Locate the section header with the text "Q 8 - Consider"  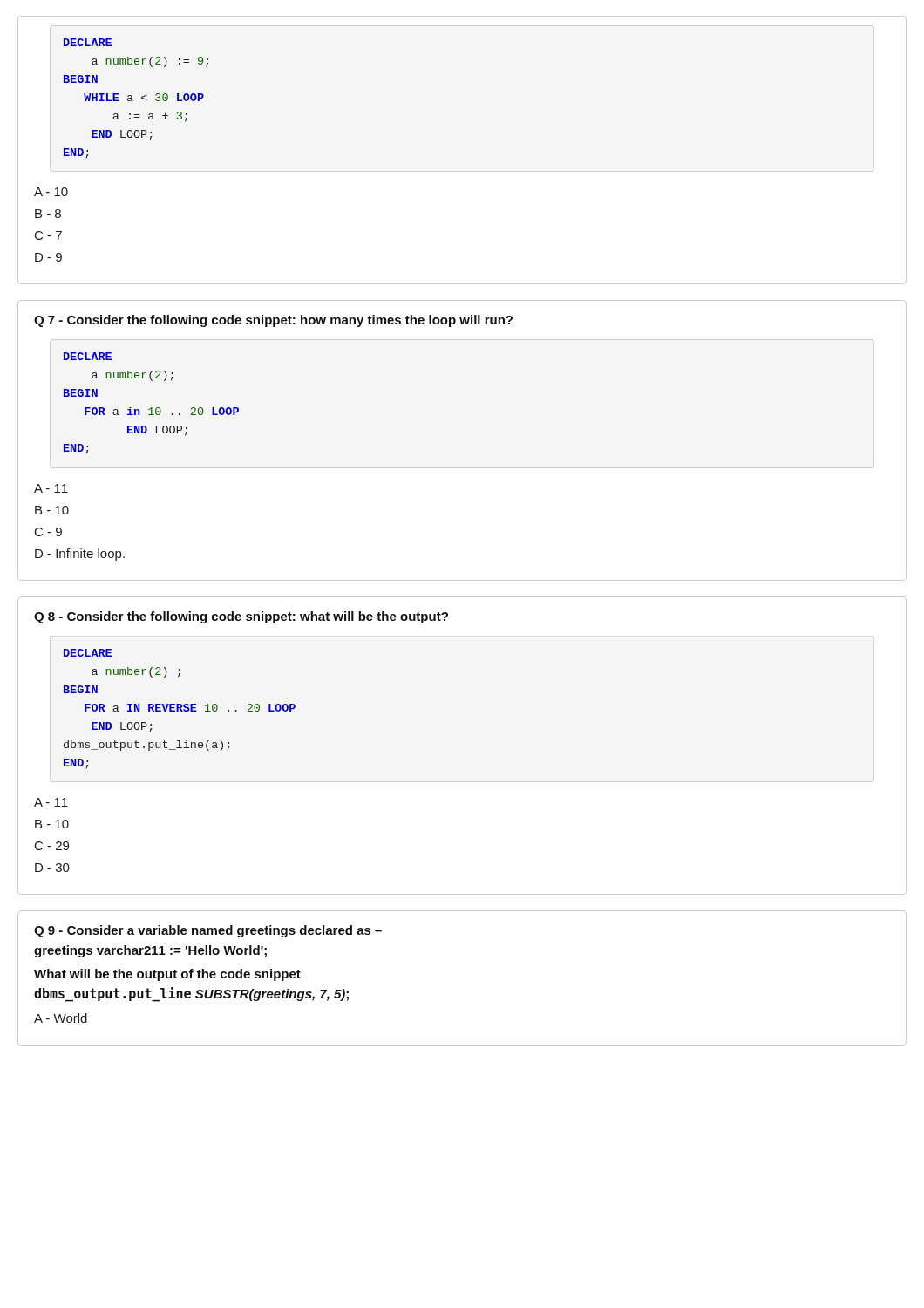pyautogui.click(x=241, y=616)
